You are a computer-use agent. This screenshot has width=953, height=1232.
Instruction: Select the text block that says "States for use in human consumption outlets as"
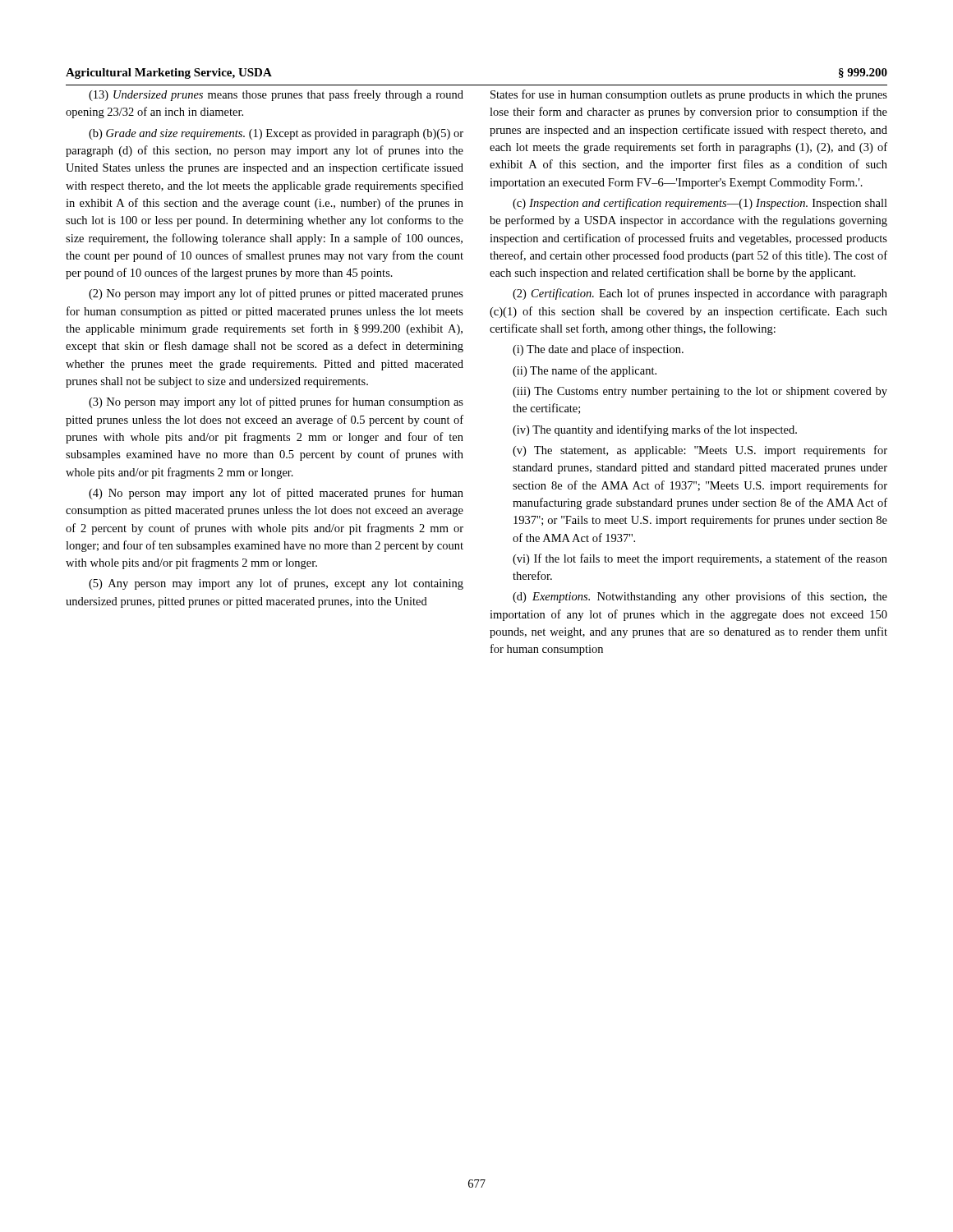pyautogui.click(x=688, y=138)
